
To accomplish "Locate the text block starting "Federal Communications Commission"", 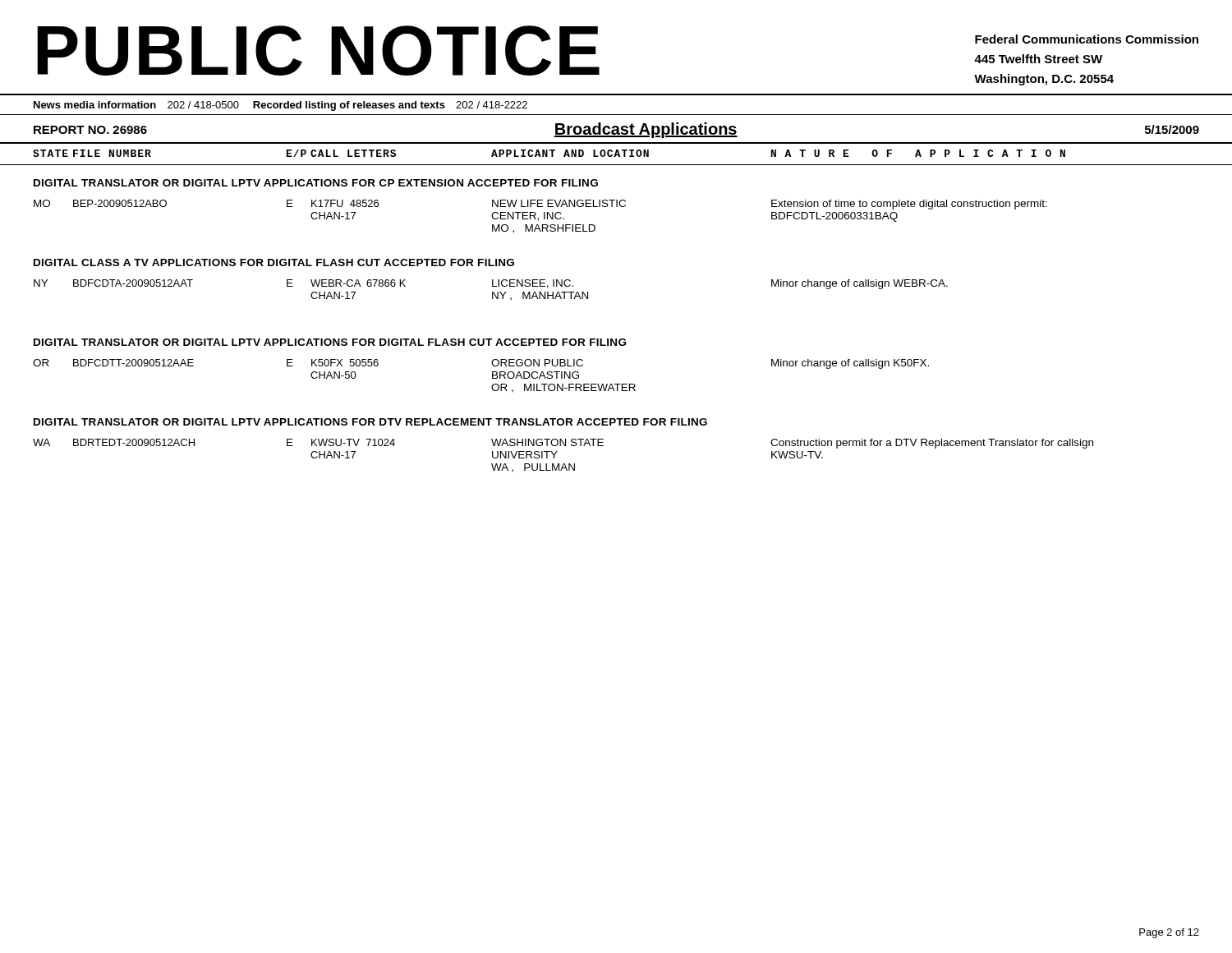I will coord(1087,59).
